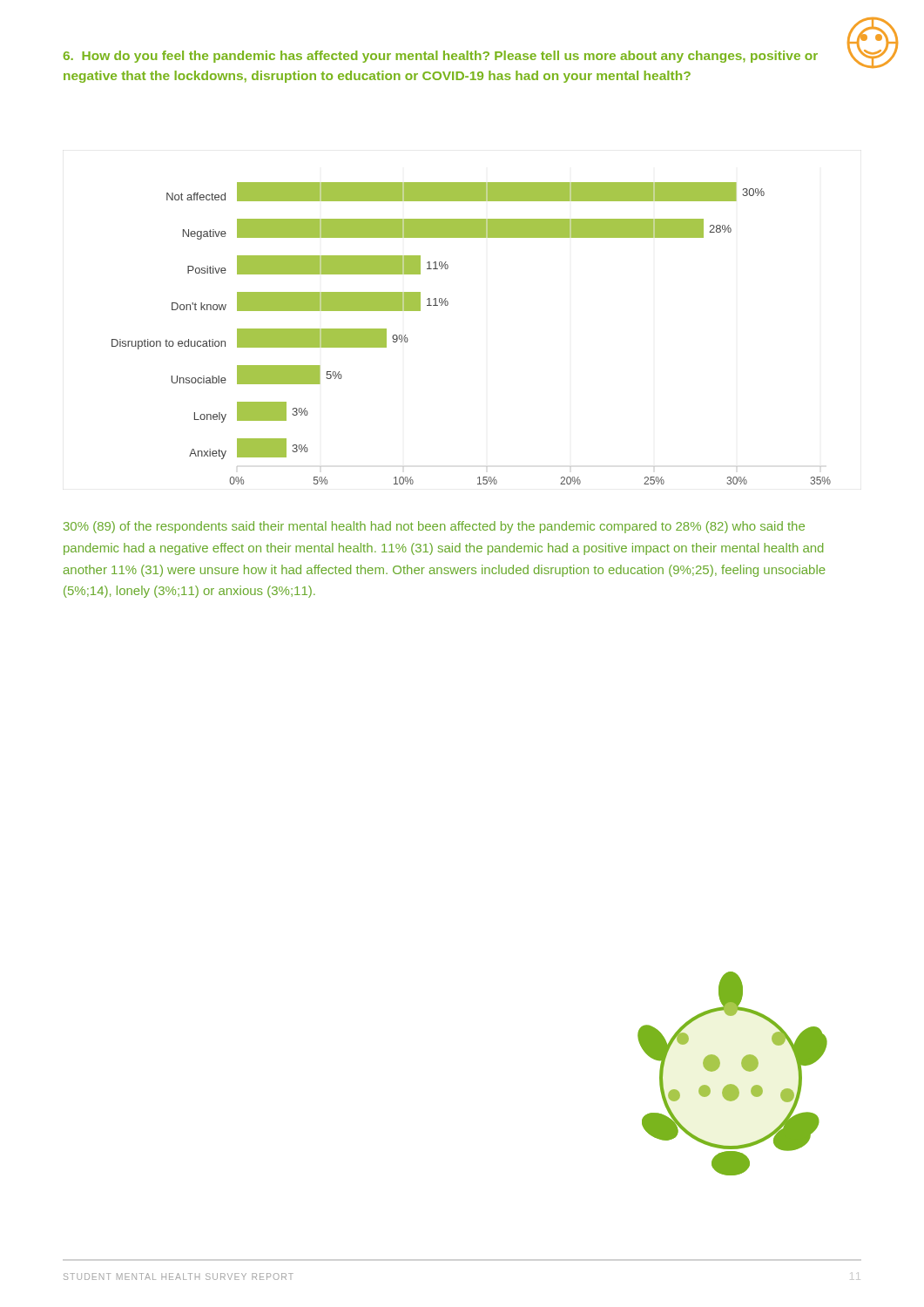Find the list item containing "6. How do"
924x1307 pixels.
[x=446, y=66]
